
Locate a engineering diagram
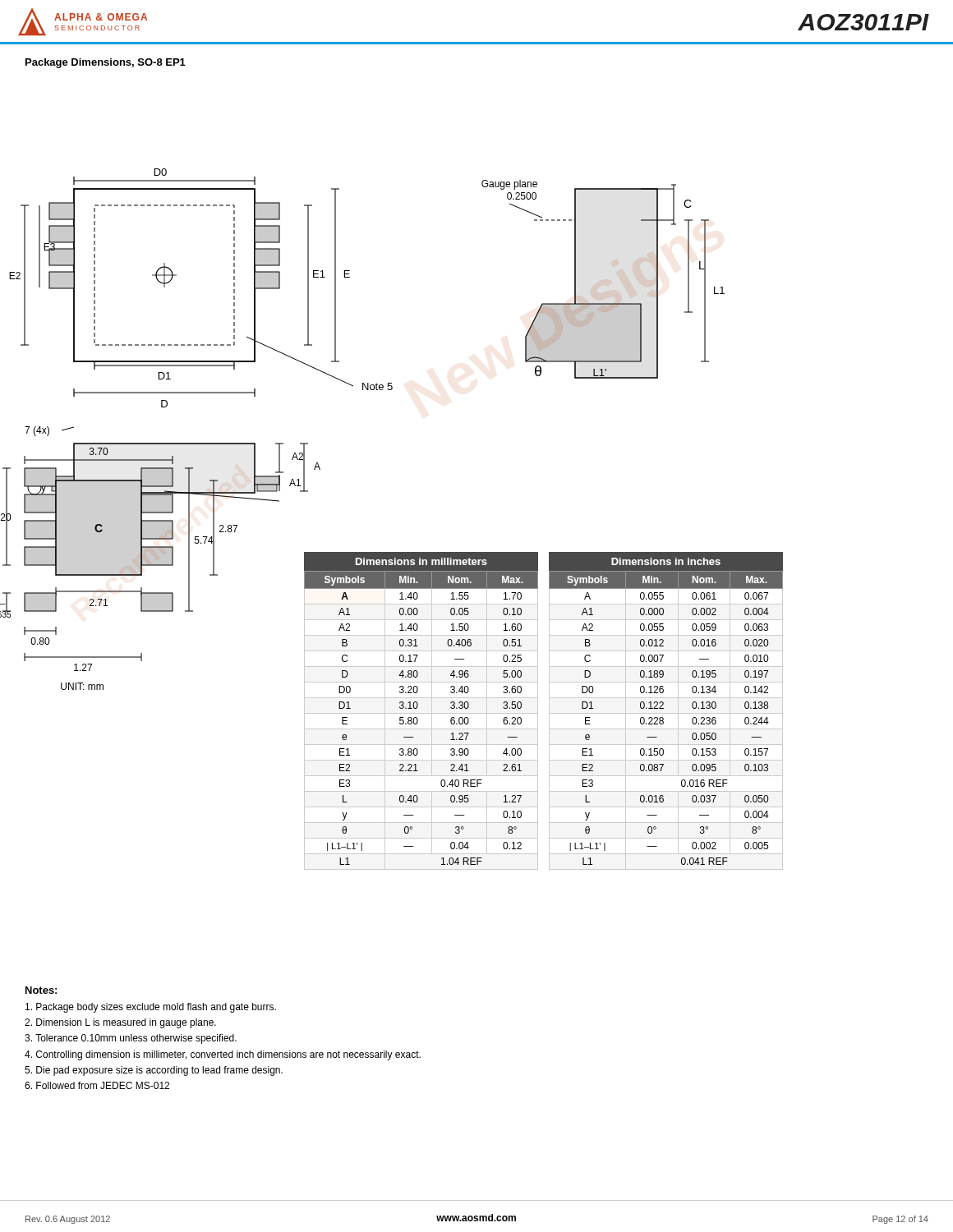[476, 312]
